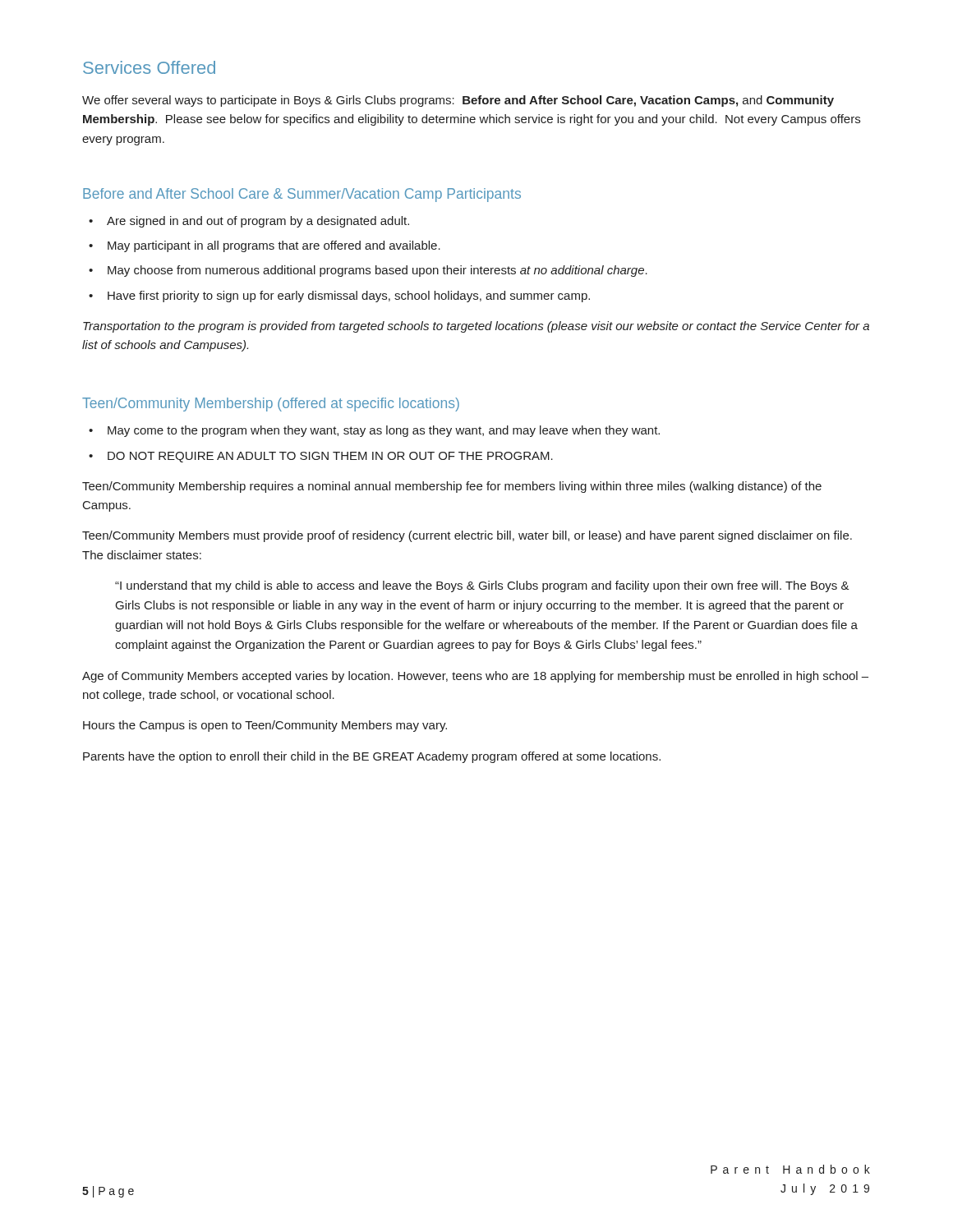Select the text block that reads "Hours the Campus is open to"

coord(265,726)
